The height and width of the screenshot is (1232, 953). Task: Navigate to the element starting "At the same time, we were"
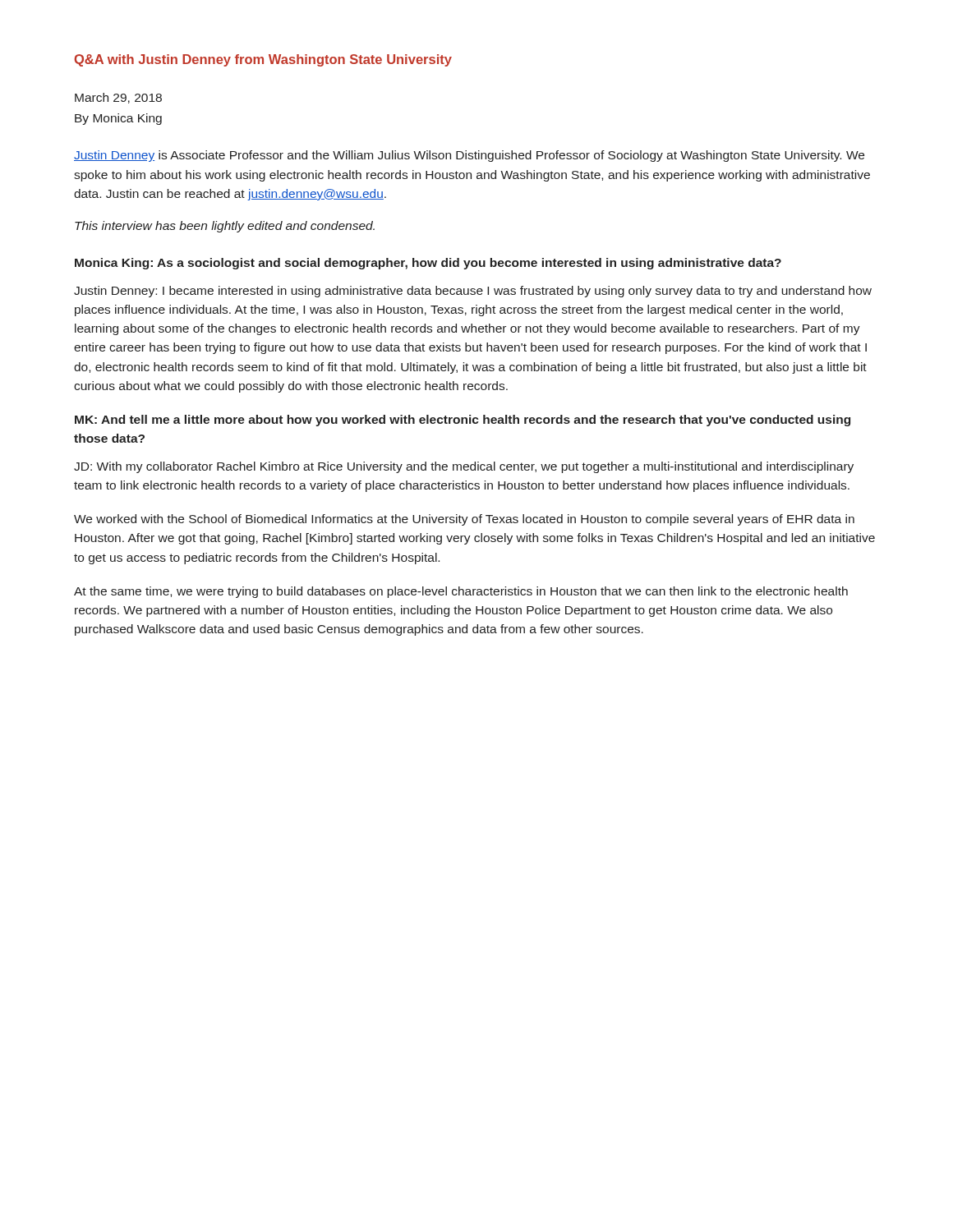click(461, 610)
